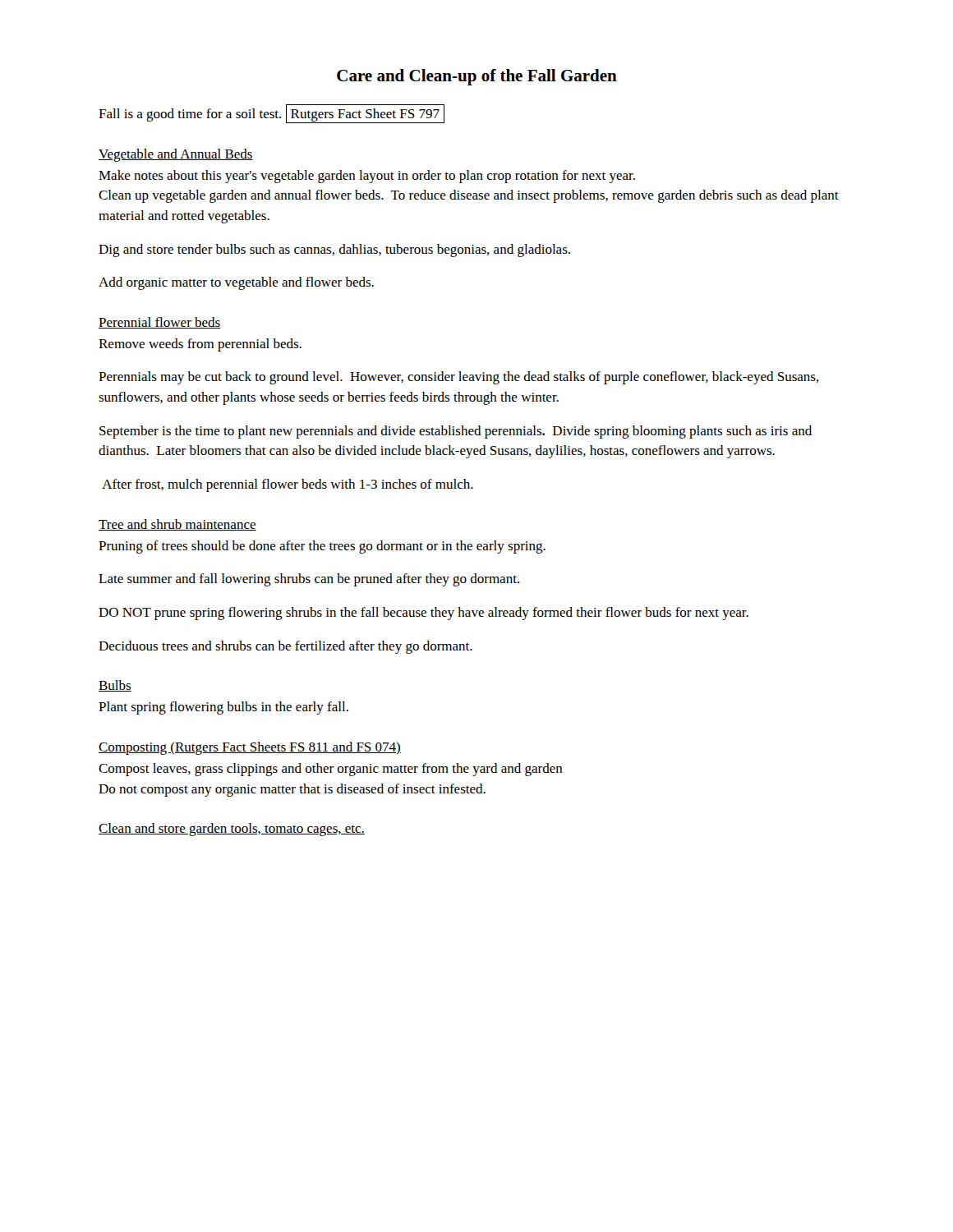Screen dimensions: 1232x953
Task: Select the block starting "Make notes about this year's vegetable garden layout"
Action: (x=468, y=195)
